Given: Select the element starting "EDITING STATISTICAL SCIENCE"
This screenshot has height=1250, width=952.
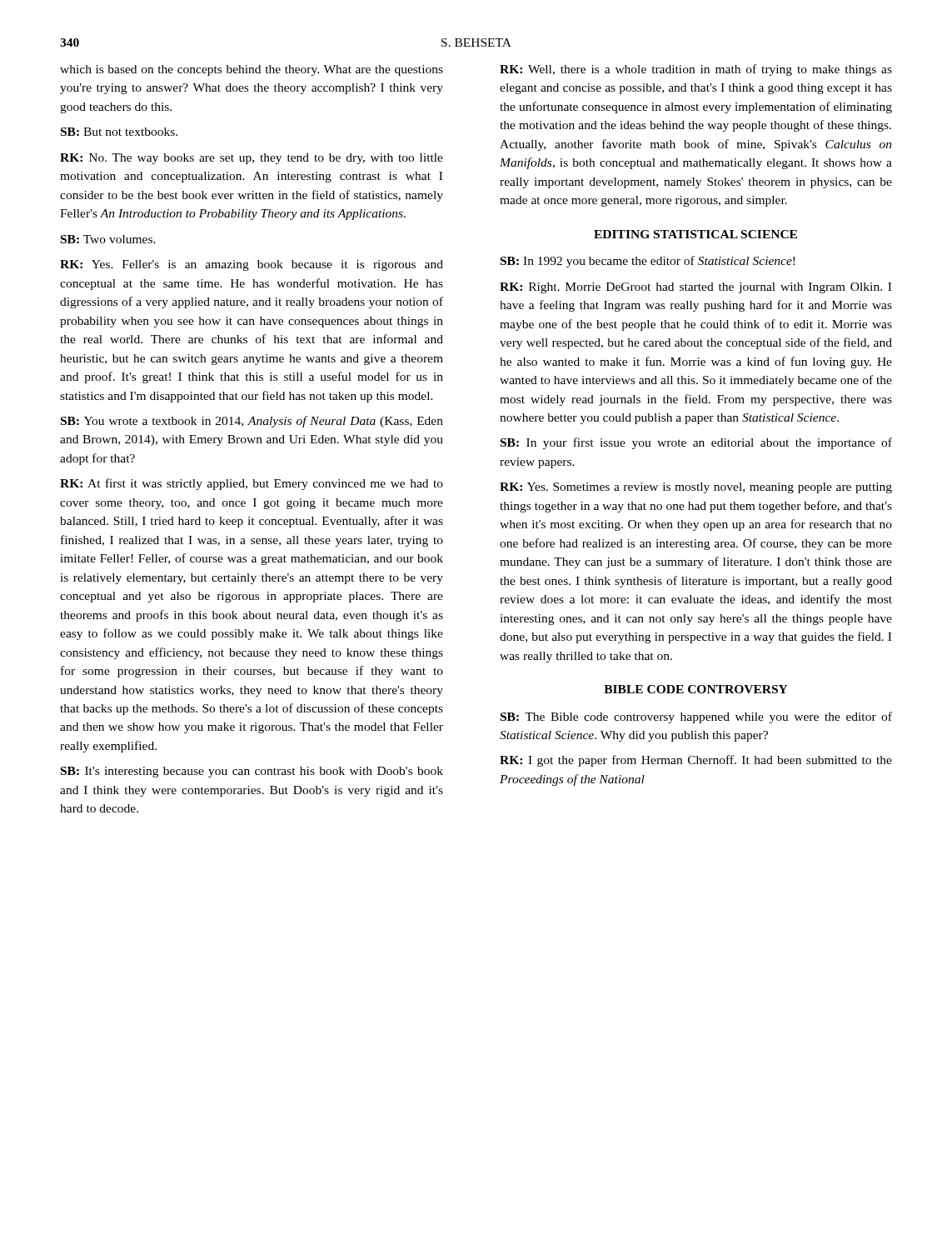Looking at the screenshot, I should (x=696, y=234).
